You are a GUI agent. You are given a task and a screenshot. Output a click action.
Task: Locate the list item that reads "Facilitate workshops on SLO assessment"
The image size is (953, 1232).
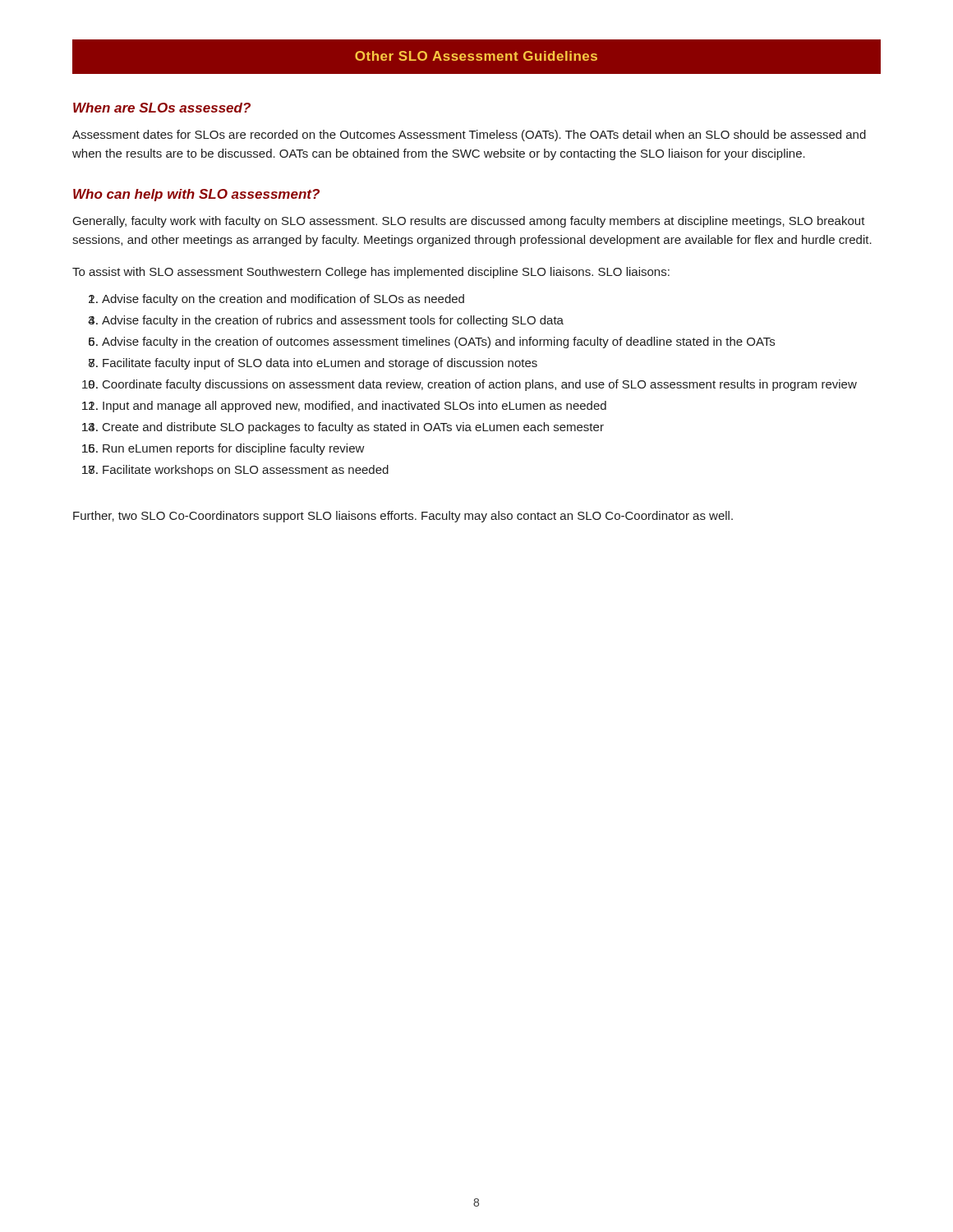[246, 471]
